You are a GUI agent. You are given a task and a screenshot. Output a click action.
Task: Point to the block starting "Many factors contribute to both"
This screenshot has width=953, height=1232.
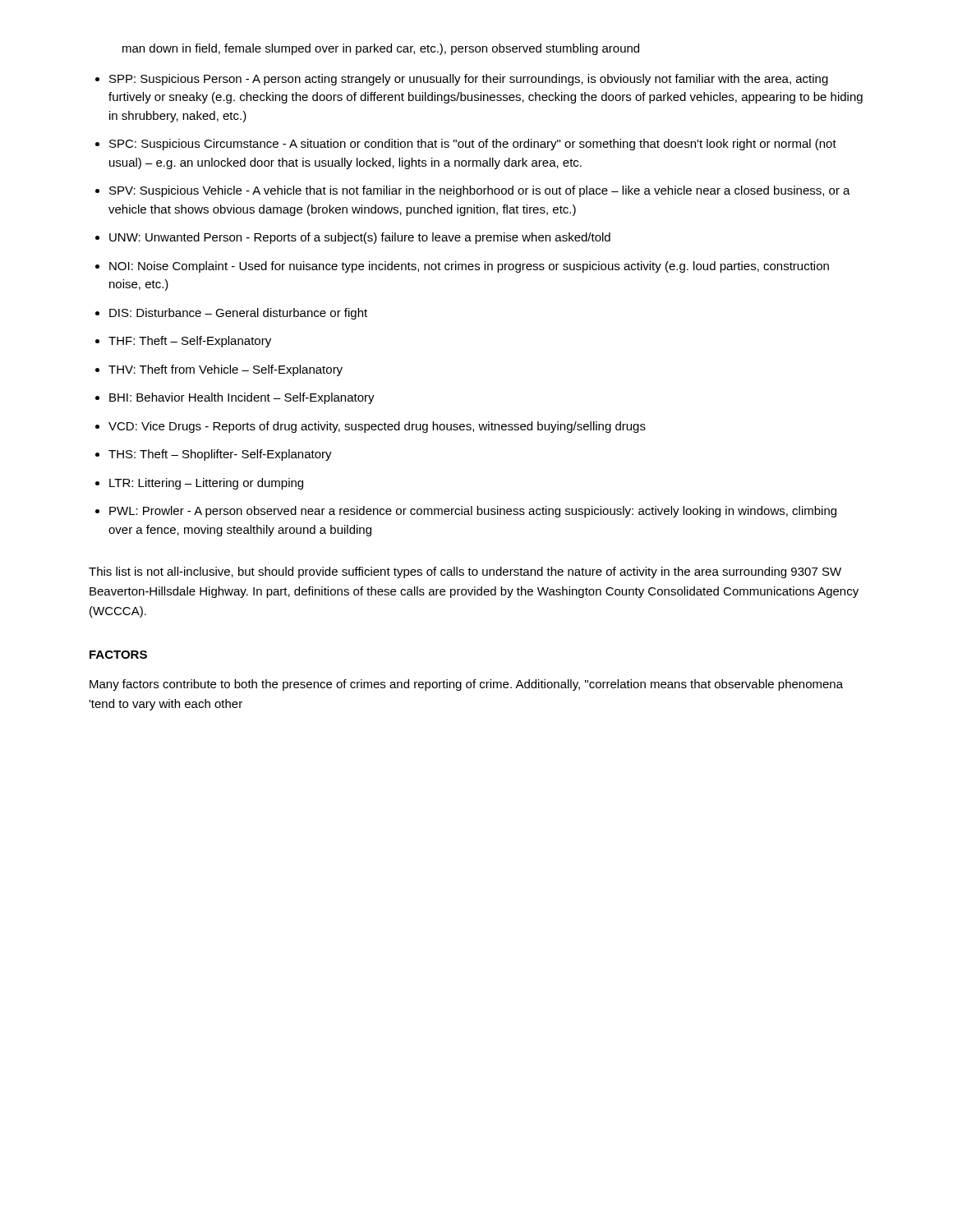pos(476,694)
